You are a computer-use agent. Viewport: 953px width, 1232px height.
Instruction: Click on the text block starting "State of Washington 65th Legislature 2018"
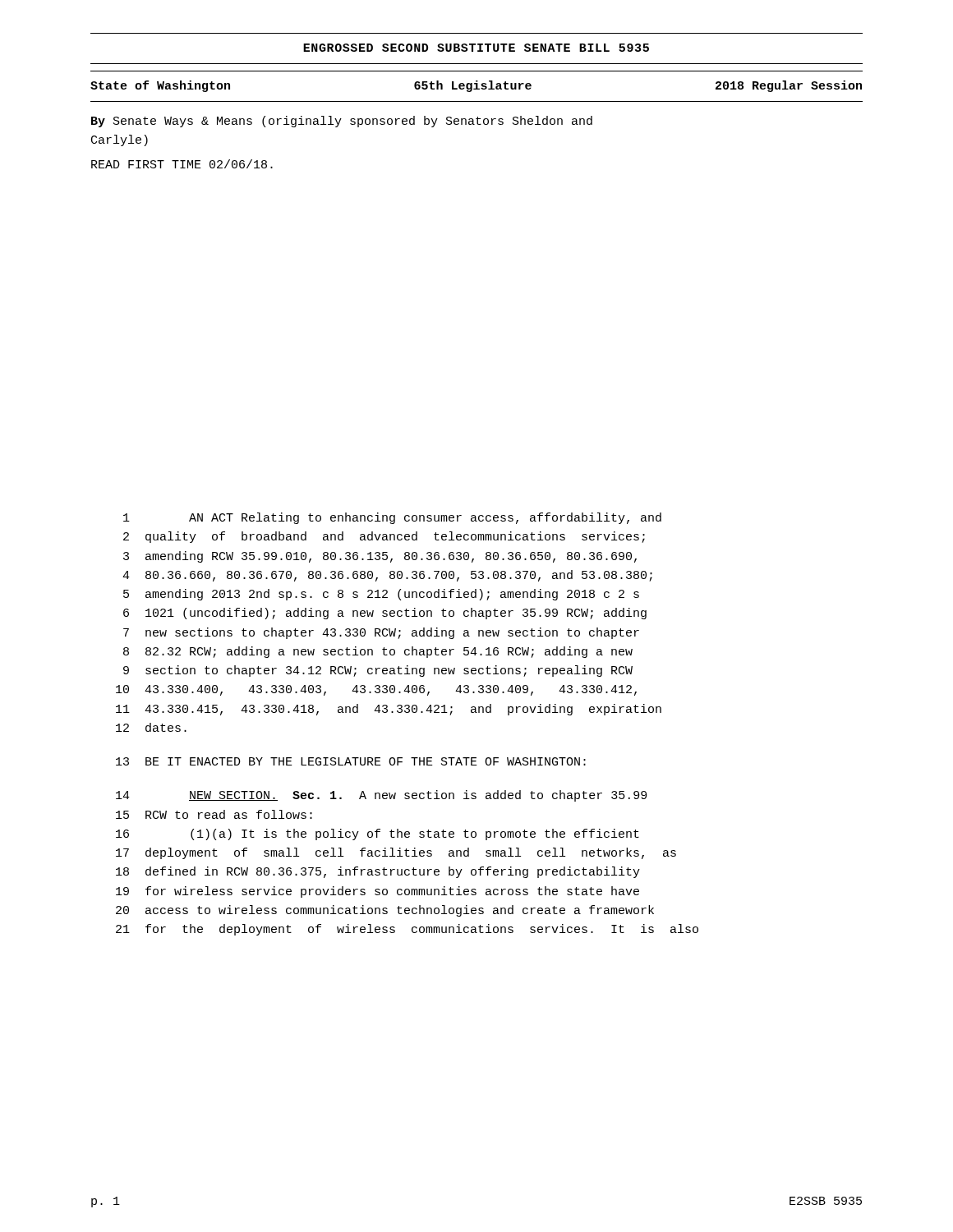point(476,87)
